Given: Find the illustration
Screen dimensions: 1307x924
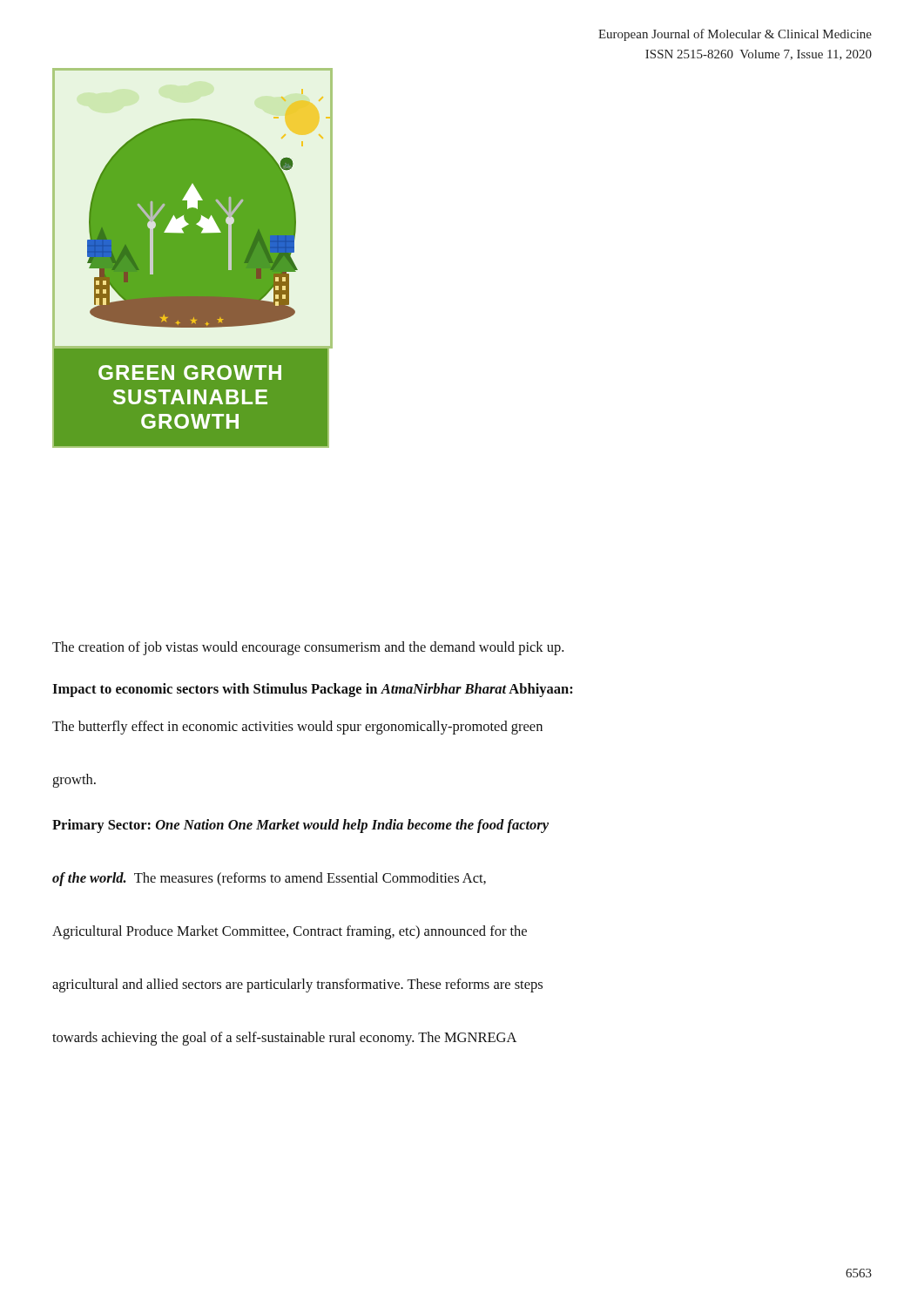Looking at the screenshot, I should coord(191,258).
